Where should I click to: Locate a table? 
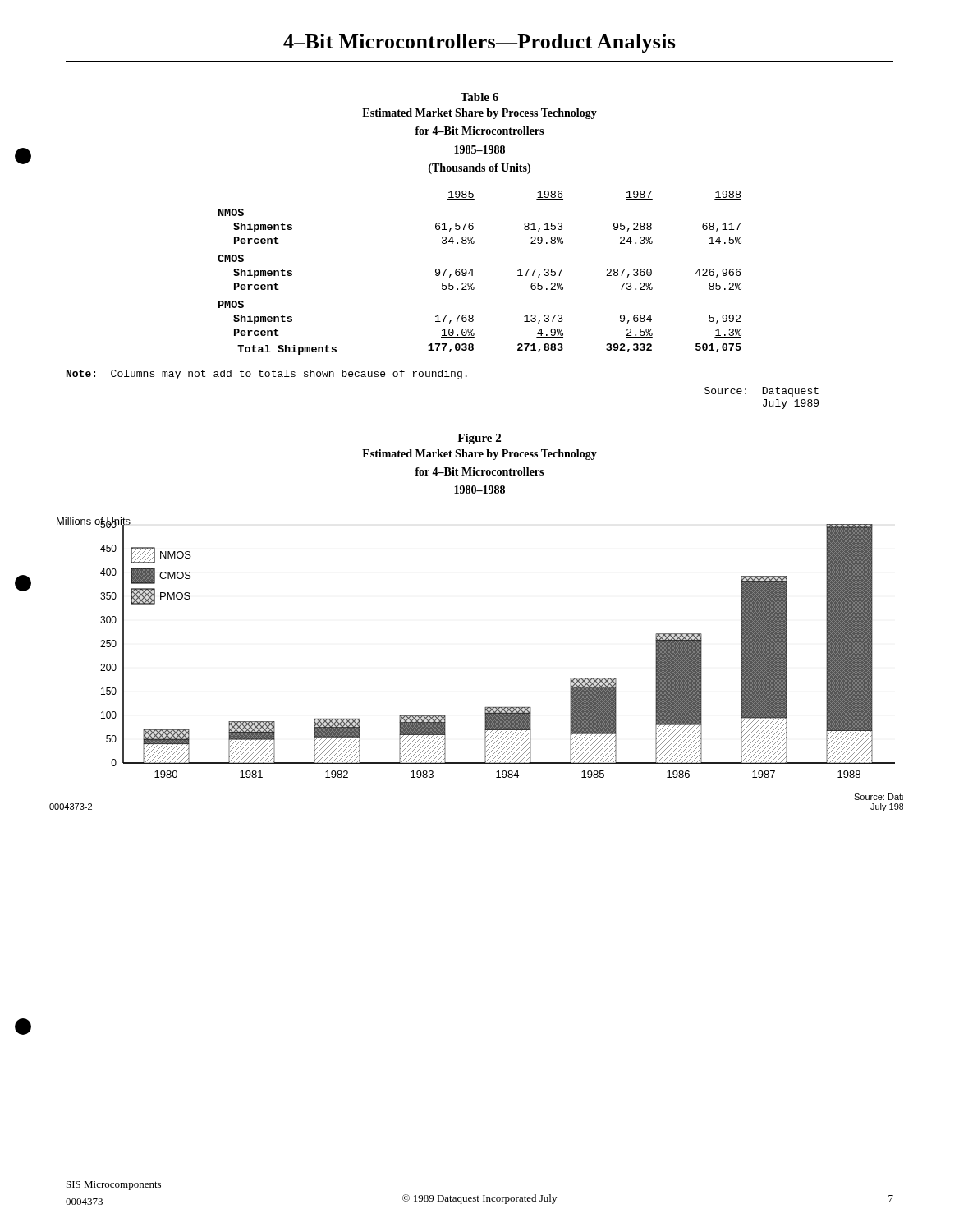tap(480, 272)
